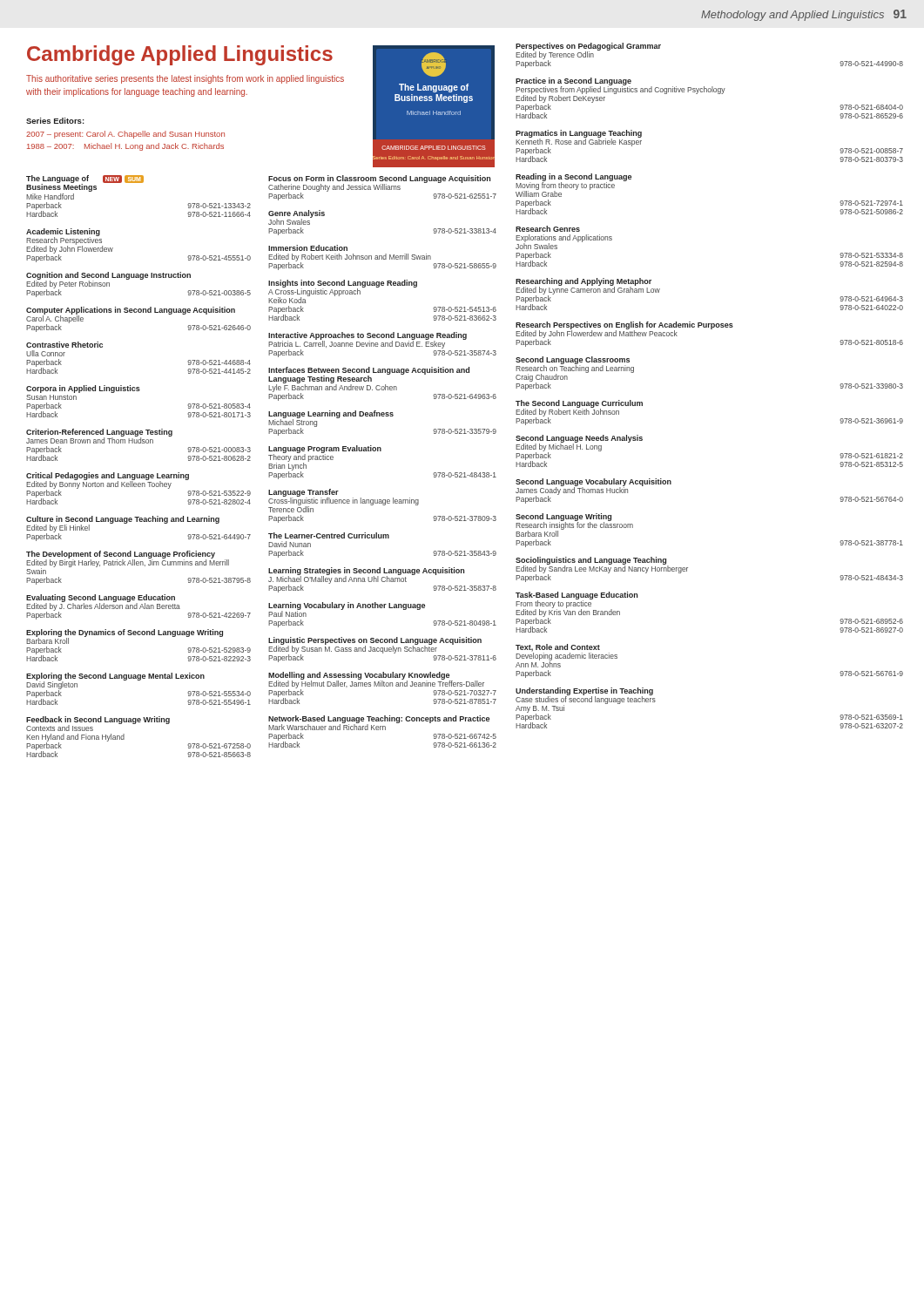Locate the block of text that opens with "Series Editors: 2007 – present:"
Image resolution: width=924 pixels, height=1307 pixels.
(x=126, y=134)
